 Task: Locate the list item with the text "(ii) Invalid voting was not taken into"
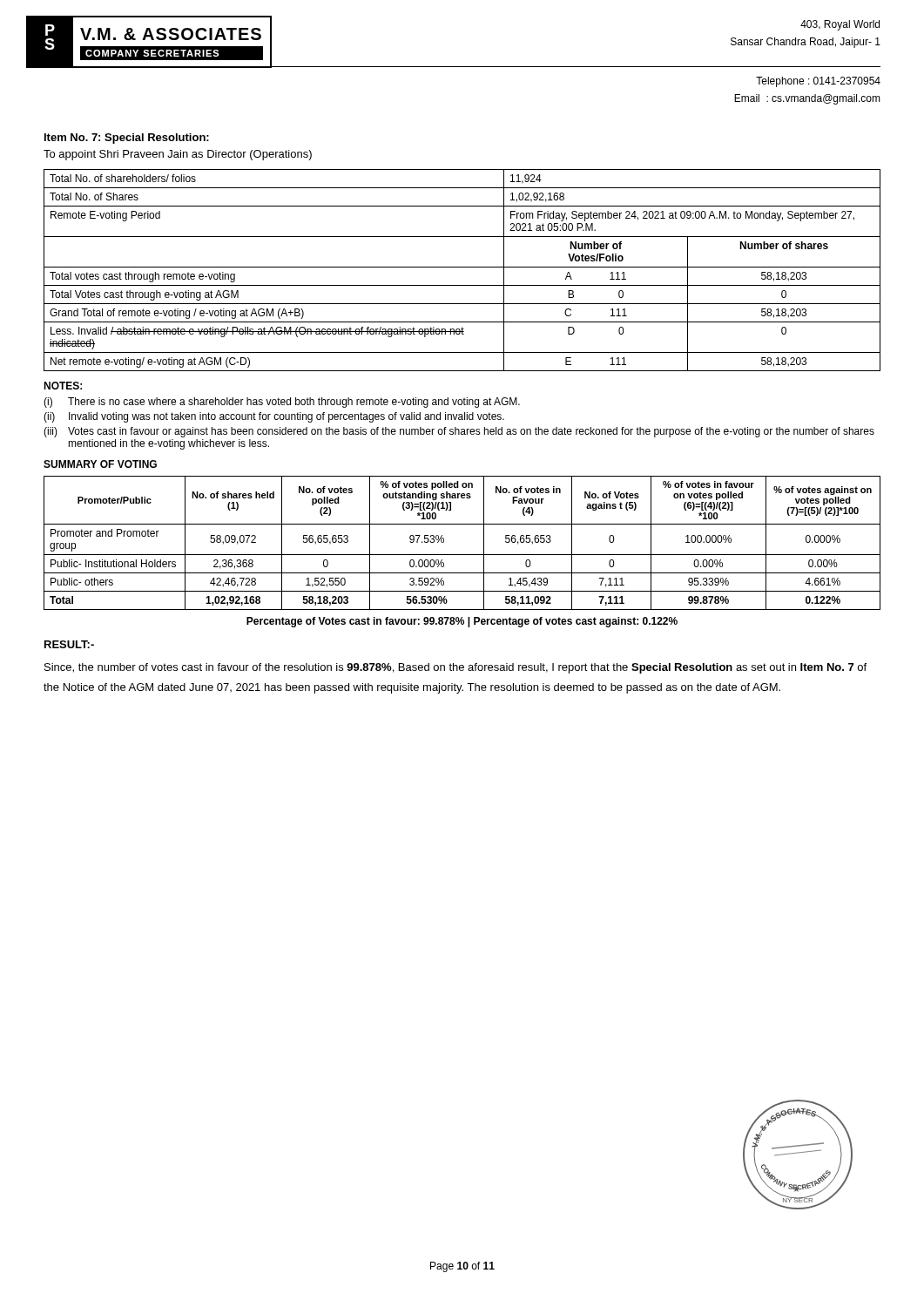tap(274, 416)
